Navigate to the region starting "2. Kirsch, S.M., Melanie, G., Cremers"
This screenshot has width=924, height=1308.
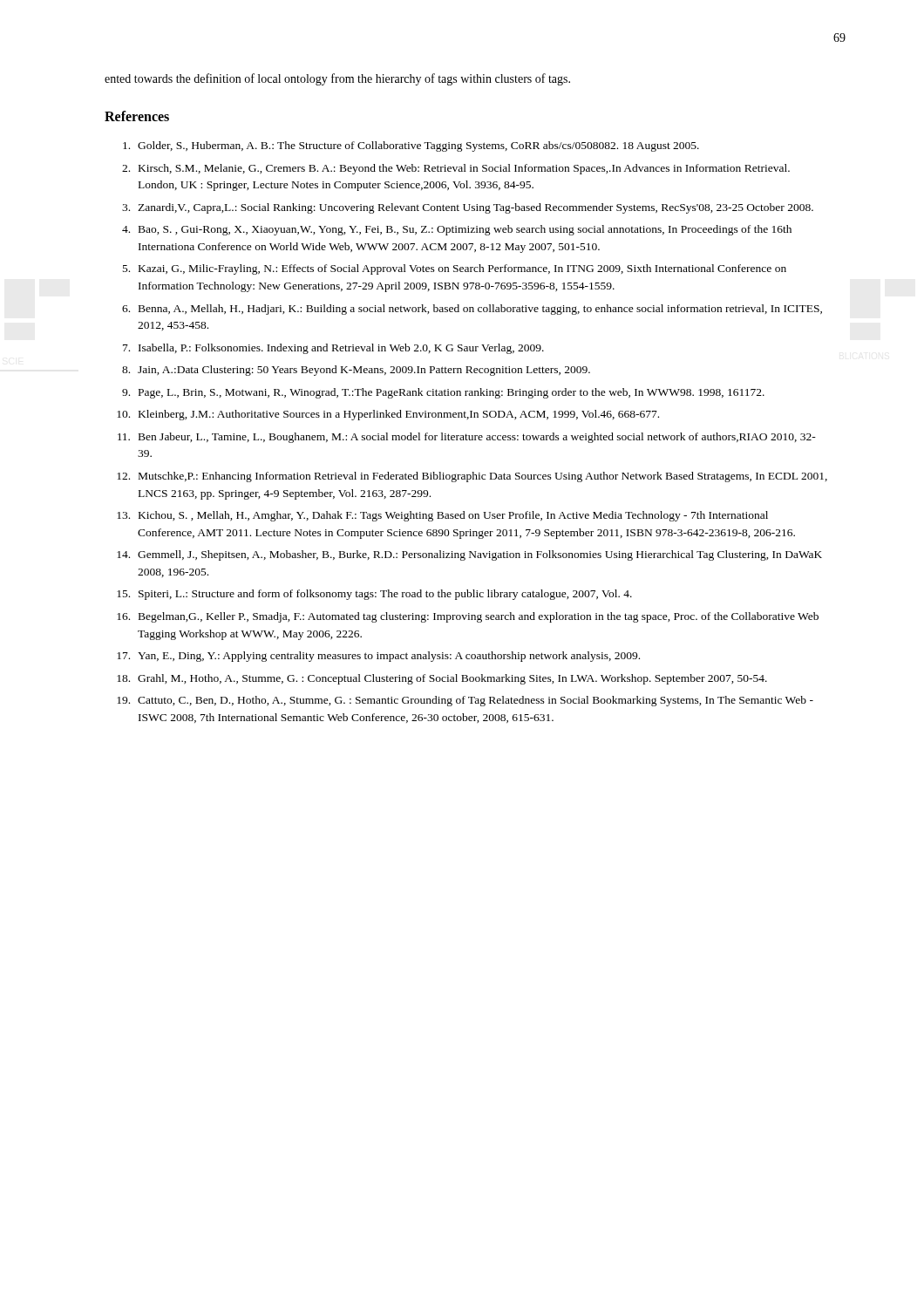point(466,176)
